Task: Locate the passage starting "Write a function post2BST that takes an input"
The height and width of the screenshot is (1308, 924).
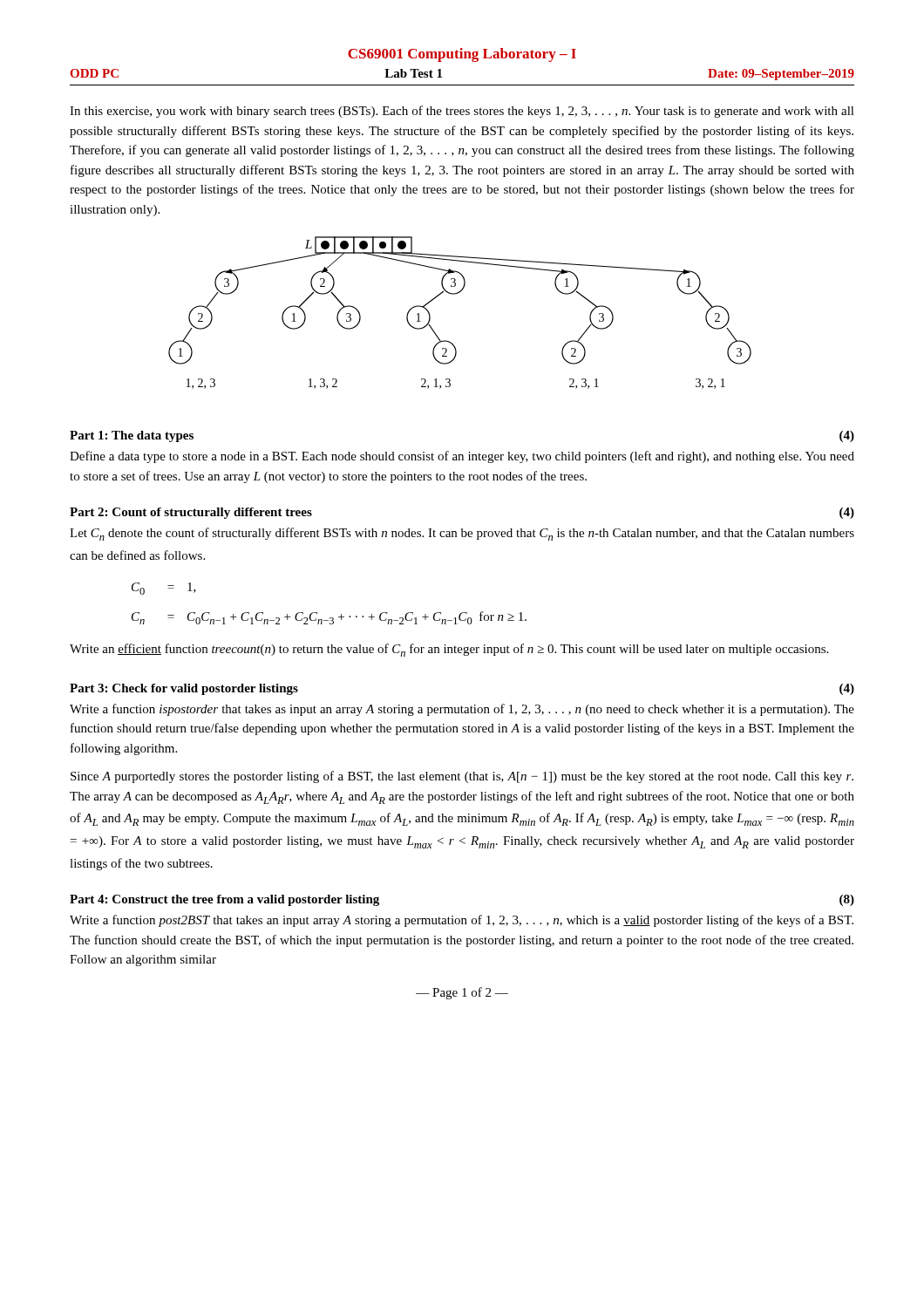Action: 462,940
